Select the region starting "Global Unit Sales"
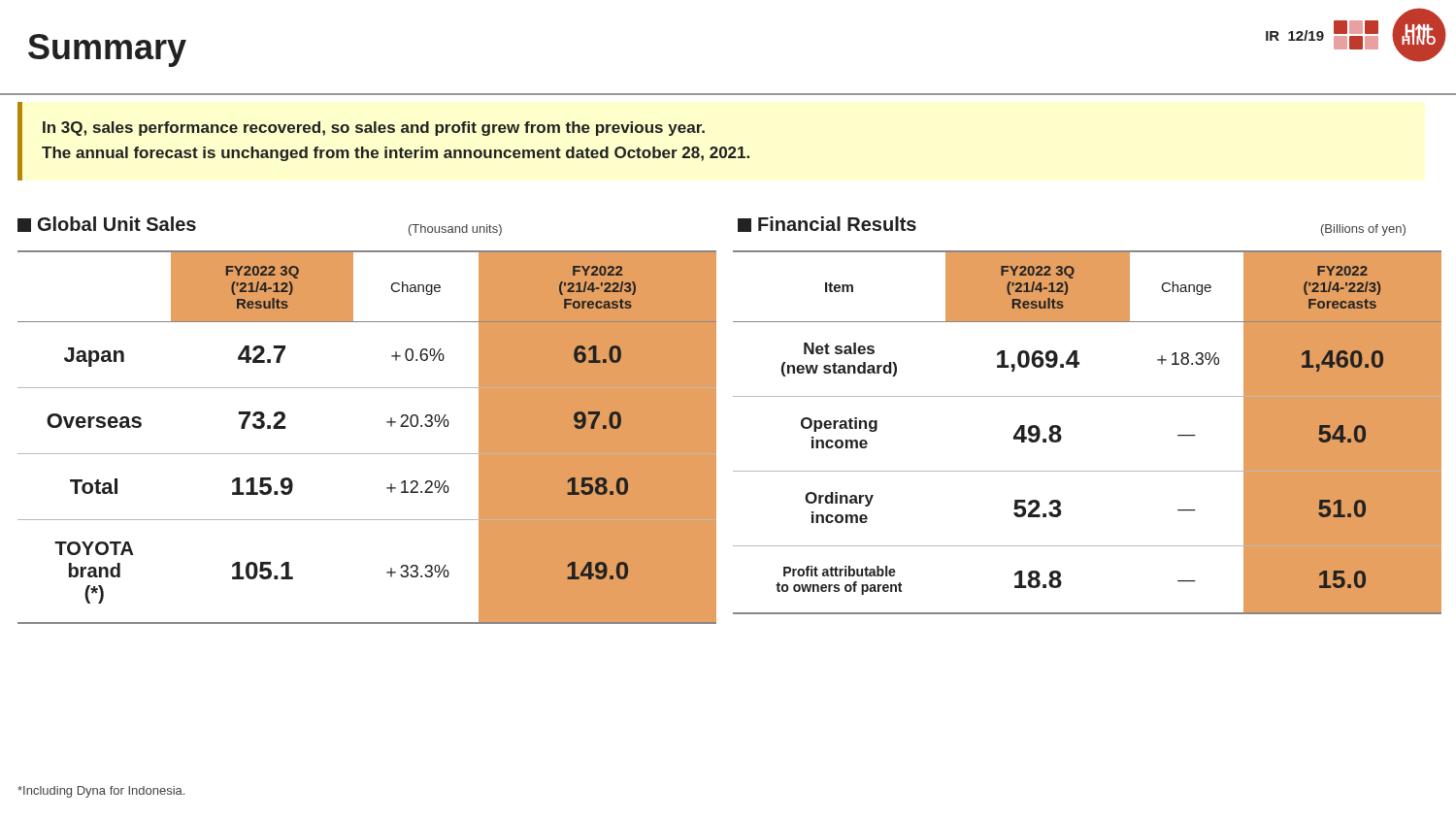 107,224
